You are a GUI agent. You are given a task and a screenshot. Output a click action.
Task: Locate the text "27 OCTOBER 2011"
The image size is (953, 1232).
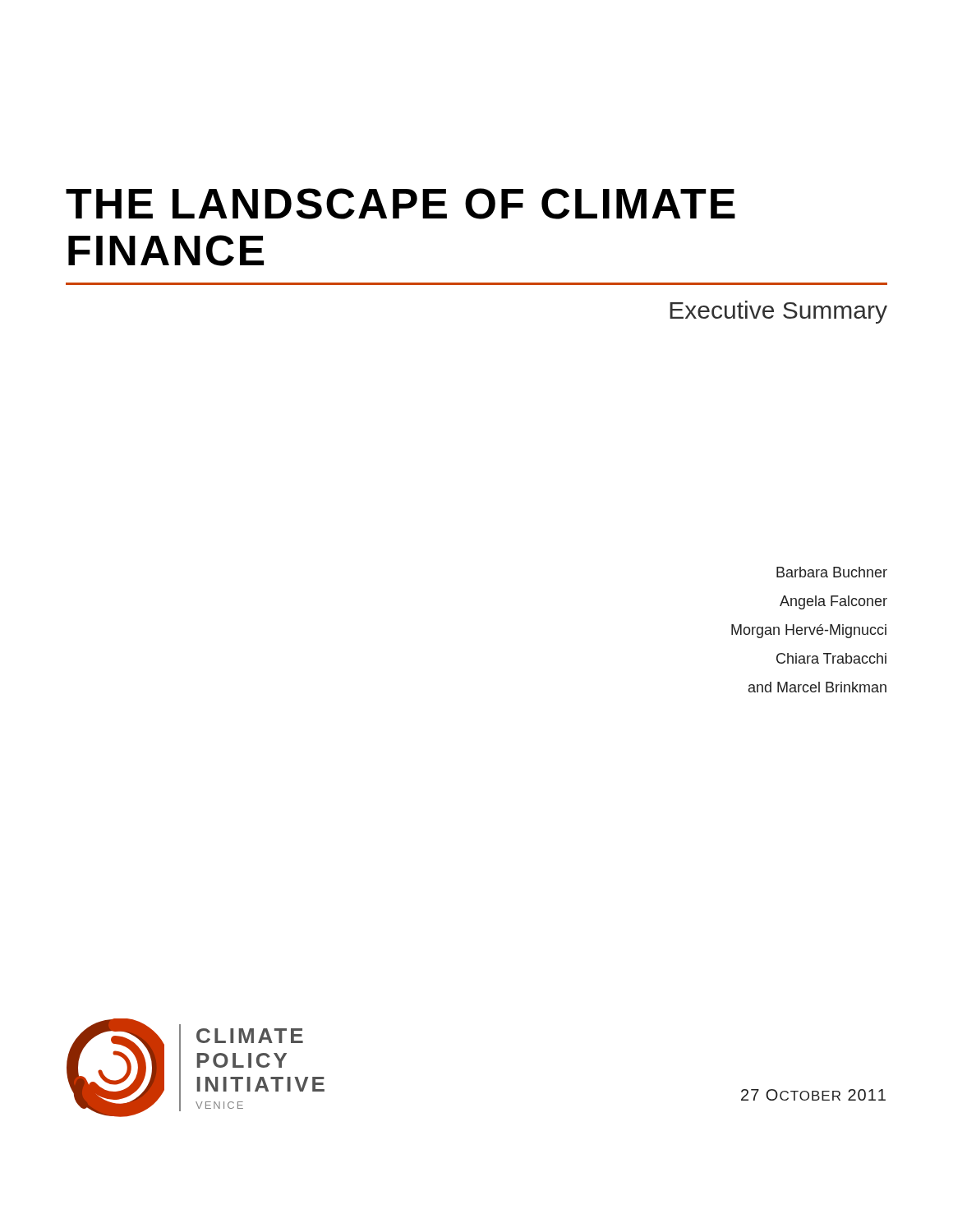tap(814, 1095)
